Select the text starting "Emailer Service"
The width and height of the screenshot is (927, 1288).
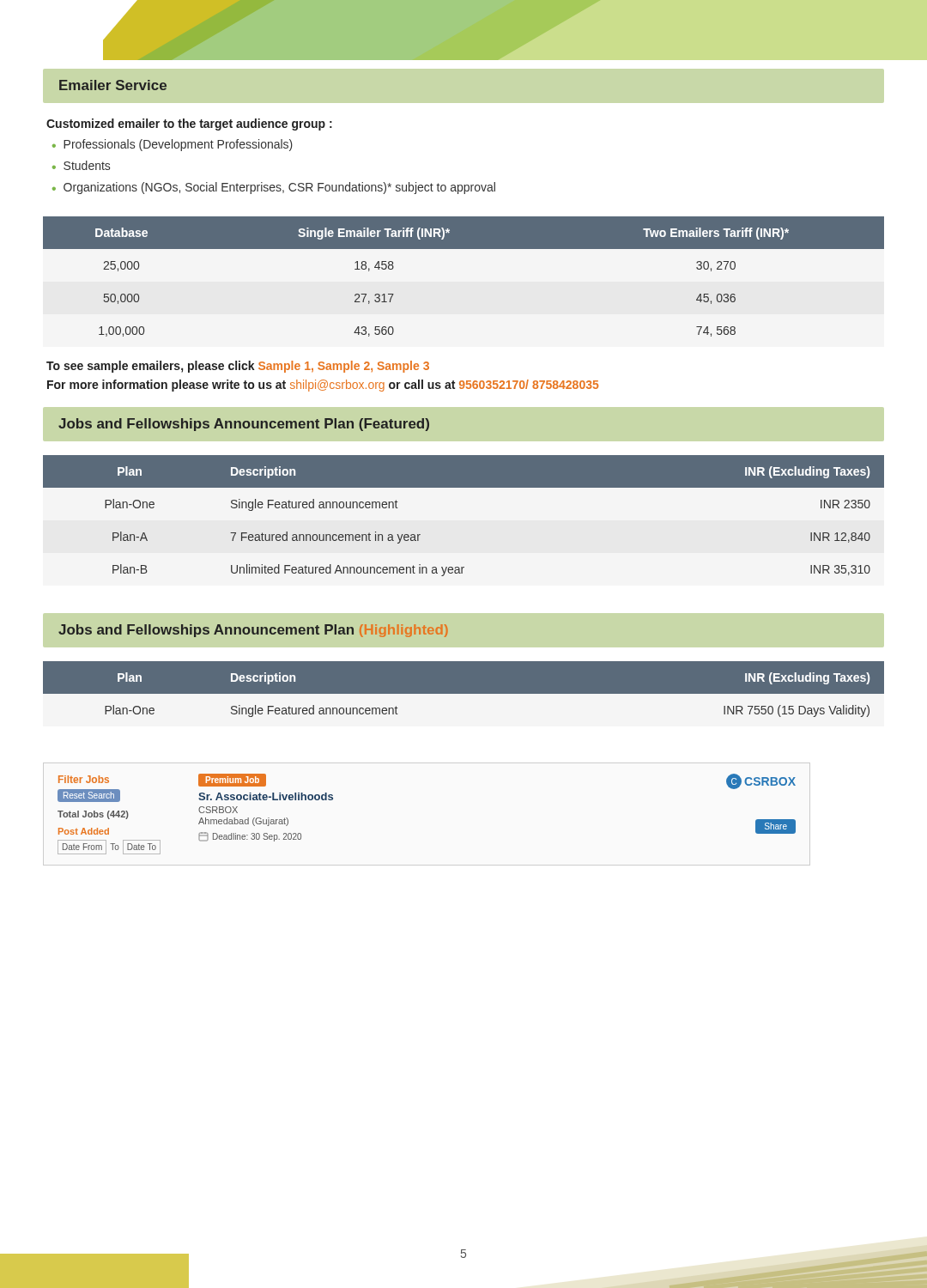pyautogui.click(x=113, y=85)
